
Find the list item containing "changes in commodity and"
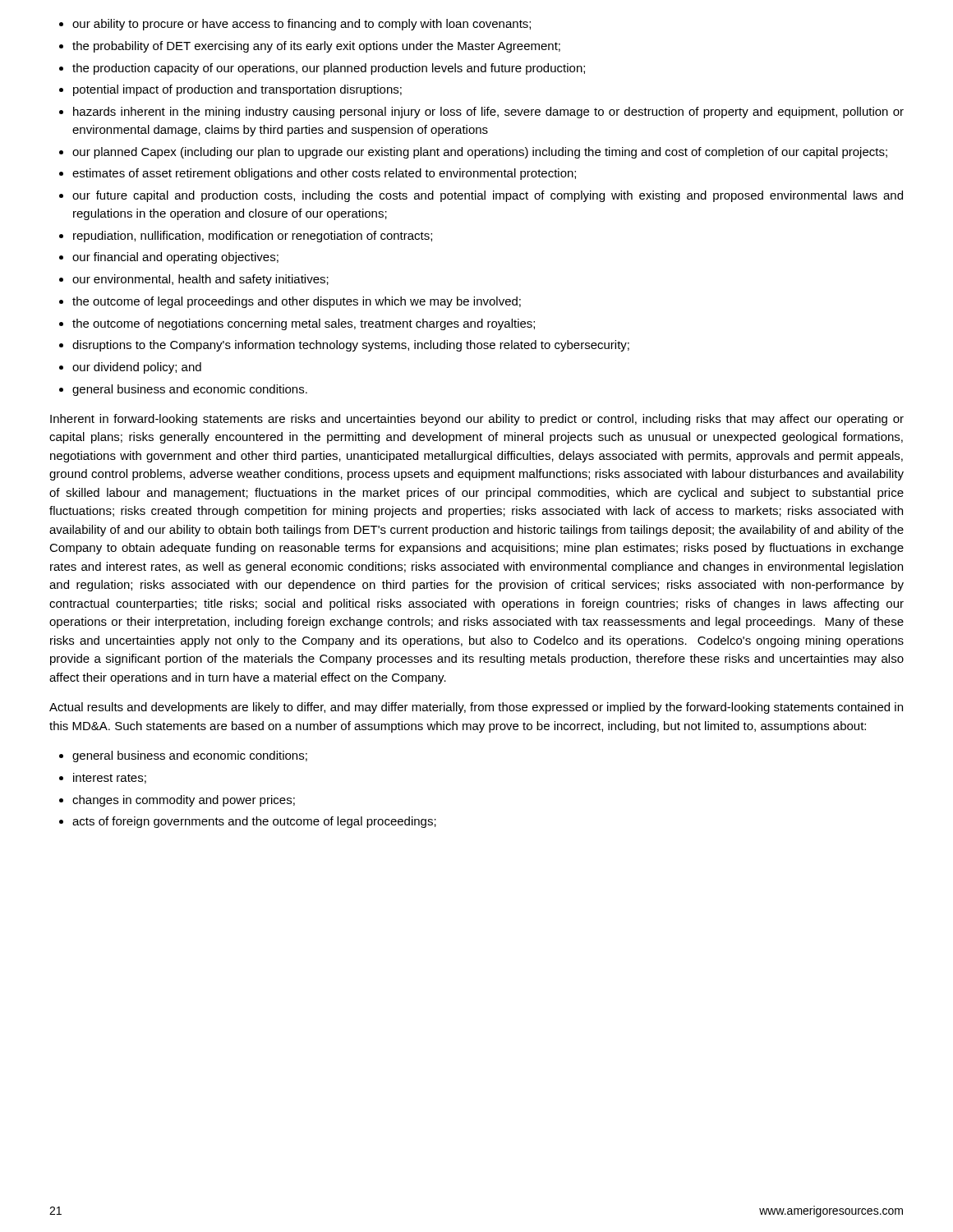point(184,801)
